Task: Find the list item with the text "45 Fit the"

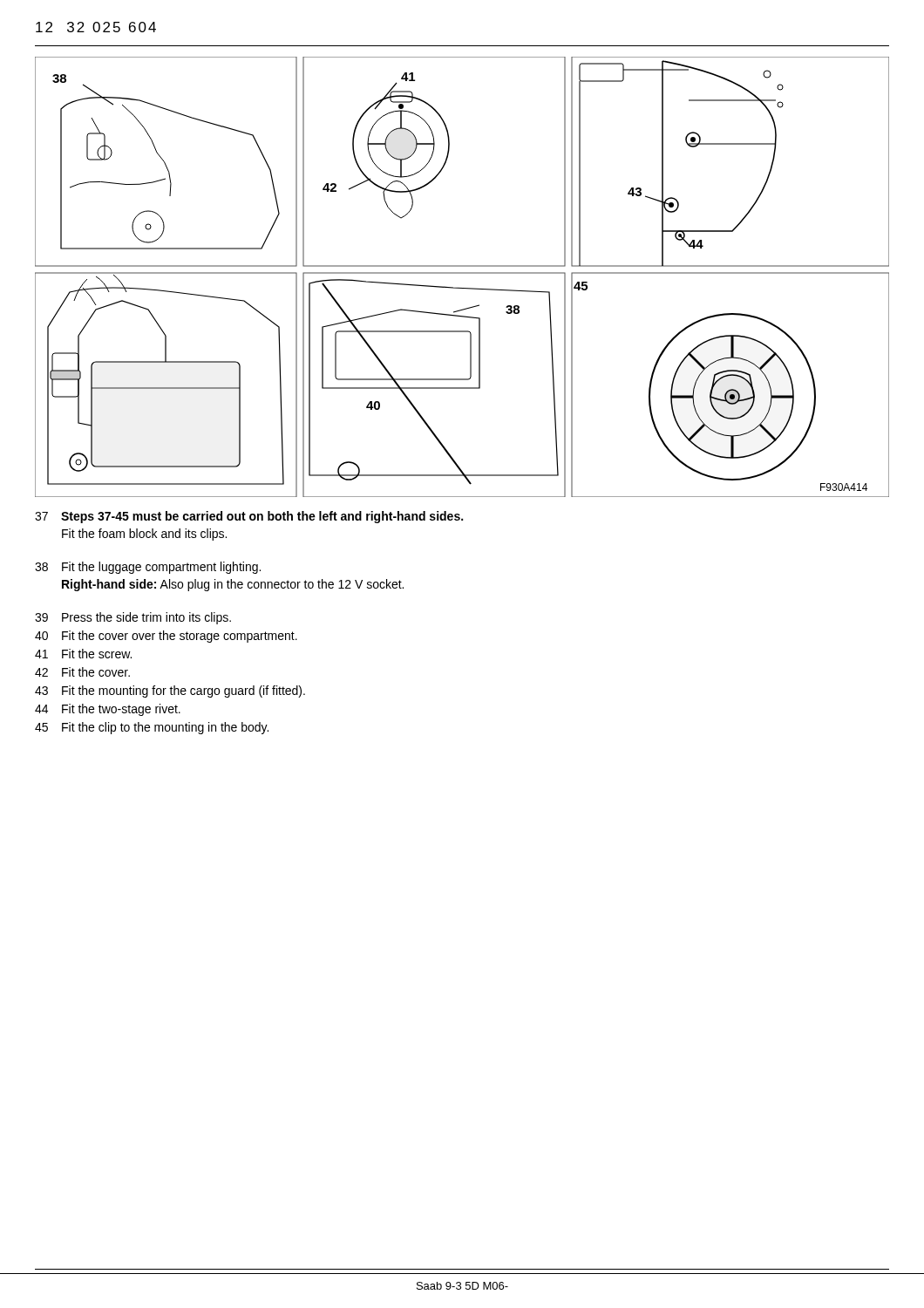Action: click(x=261, y=727)
